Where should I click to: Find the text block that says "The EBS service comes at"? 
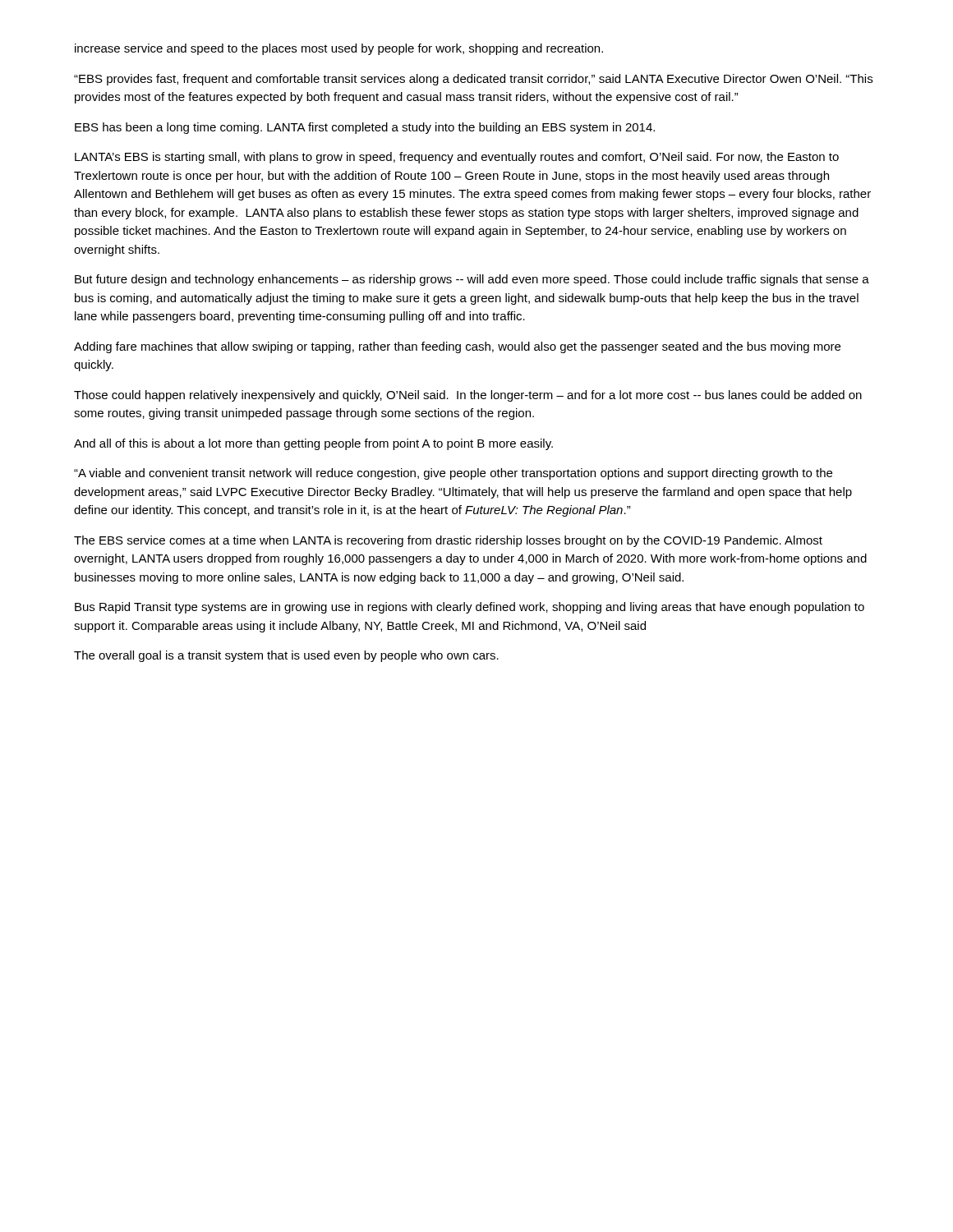(470, 558)
